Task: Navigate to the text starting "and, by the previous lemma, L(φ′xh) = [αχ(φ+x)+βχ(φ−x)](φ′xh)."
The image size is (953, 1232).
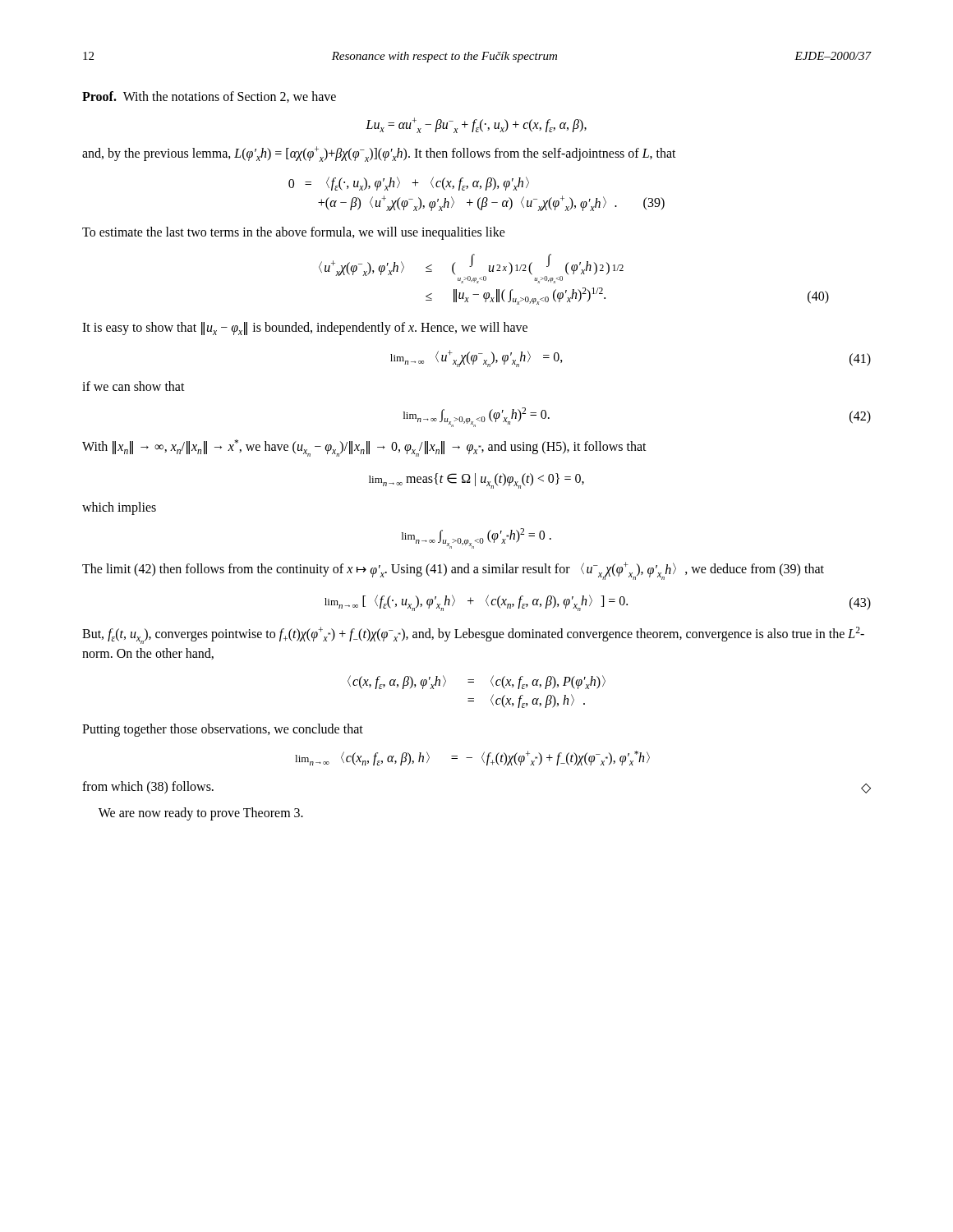Action: (x=379, y=153)
